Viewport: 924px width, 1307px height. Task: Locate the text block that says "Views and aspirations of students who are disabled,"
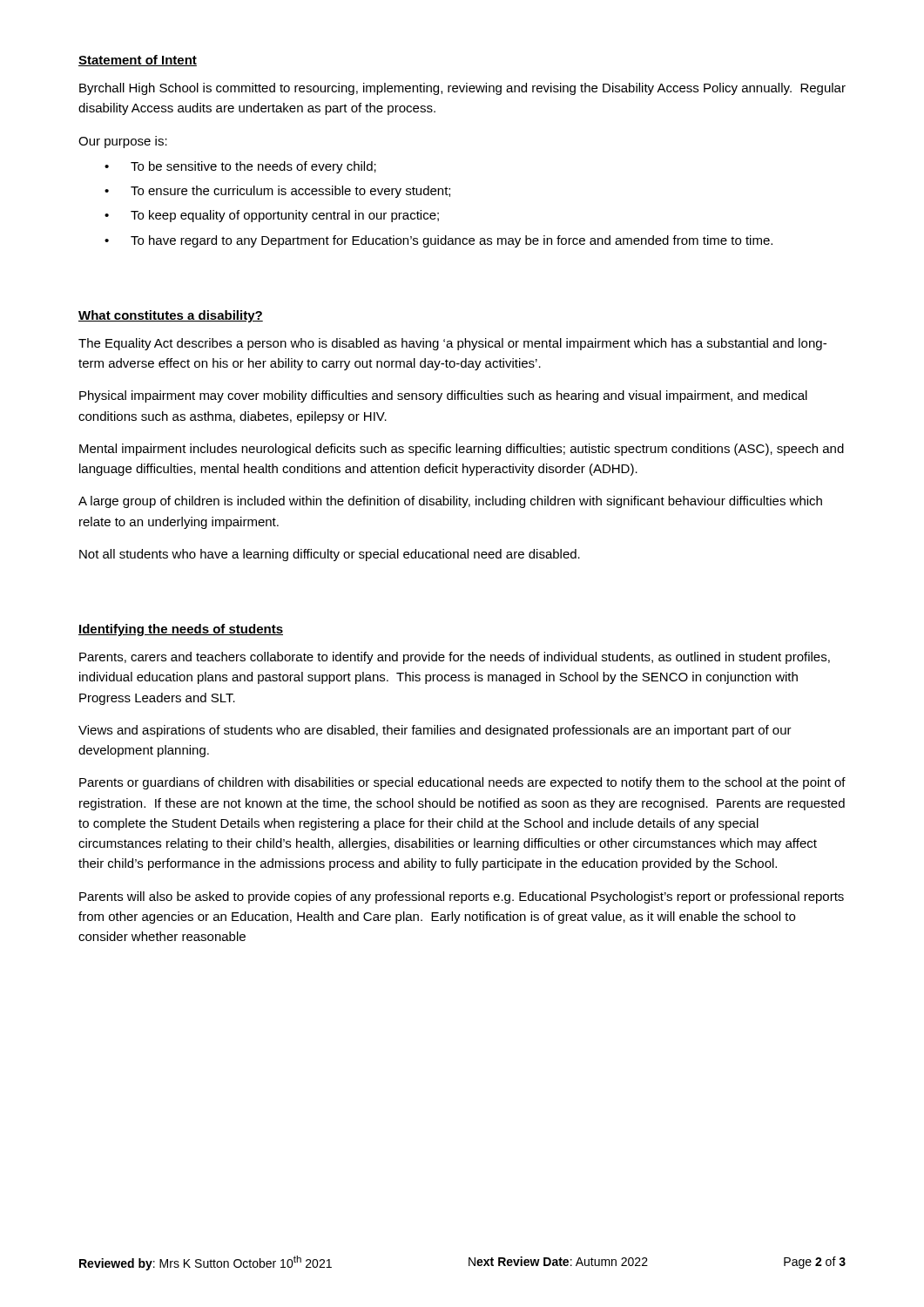coord(435,740)
